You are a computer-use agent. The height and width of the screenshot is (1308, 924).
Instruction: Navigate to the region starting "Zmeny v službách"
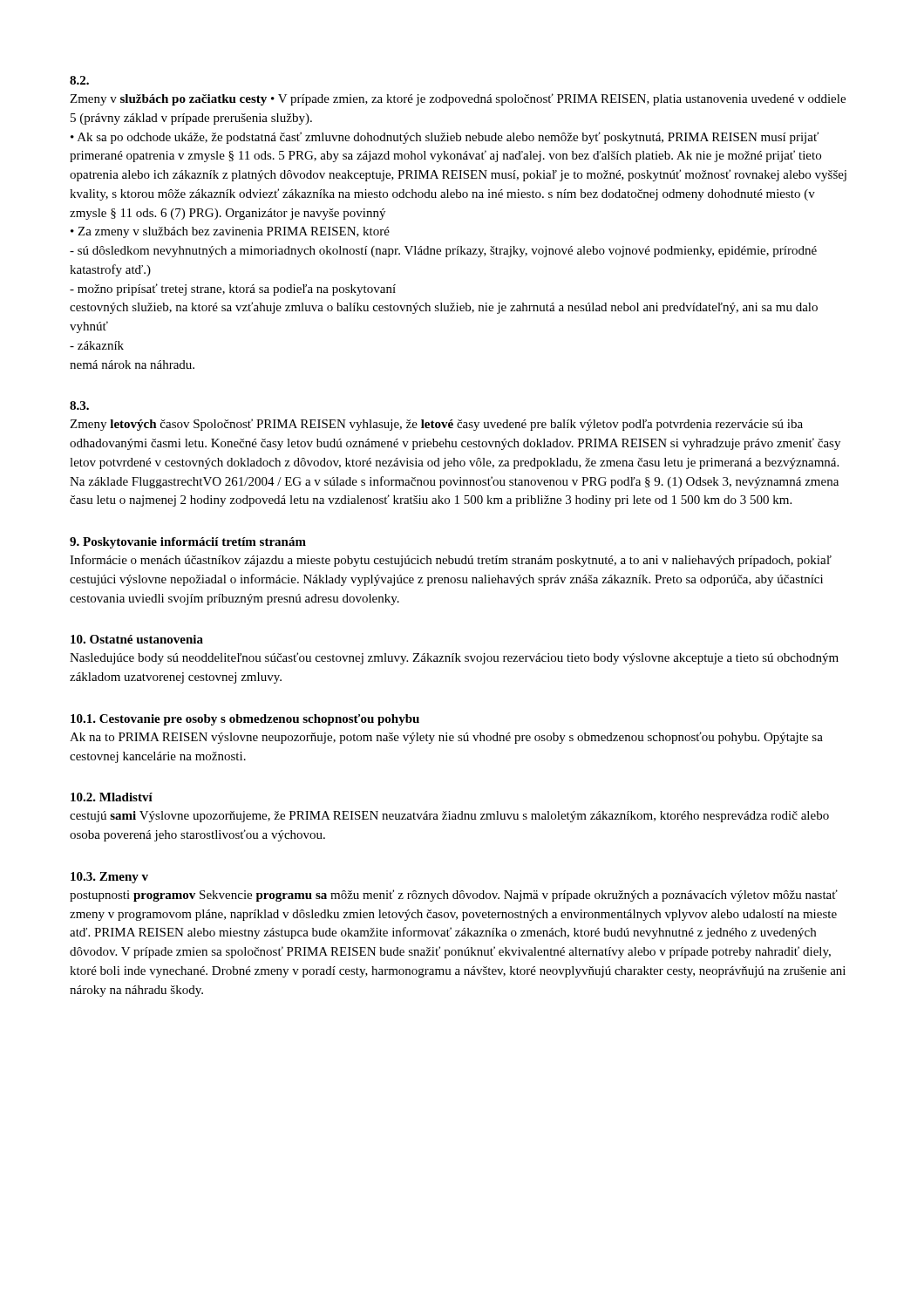458,99
